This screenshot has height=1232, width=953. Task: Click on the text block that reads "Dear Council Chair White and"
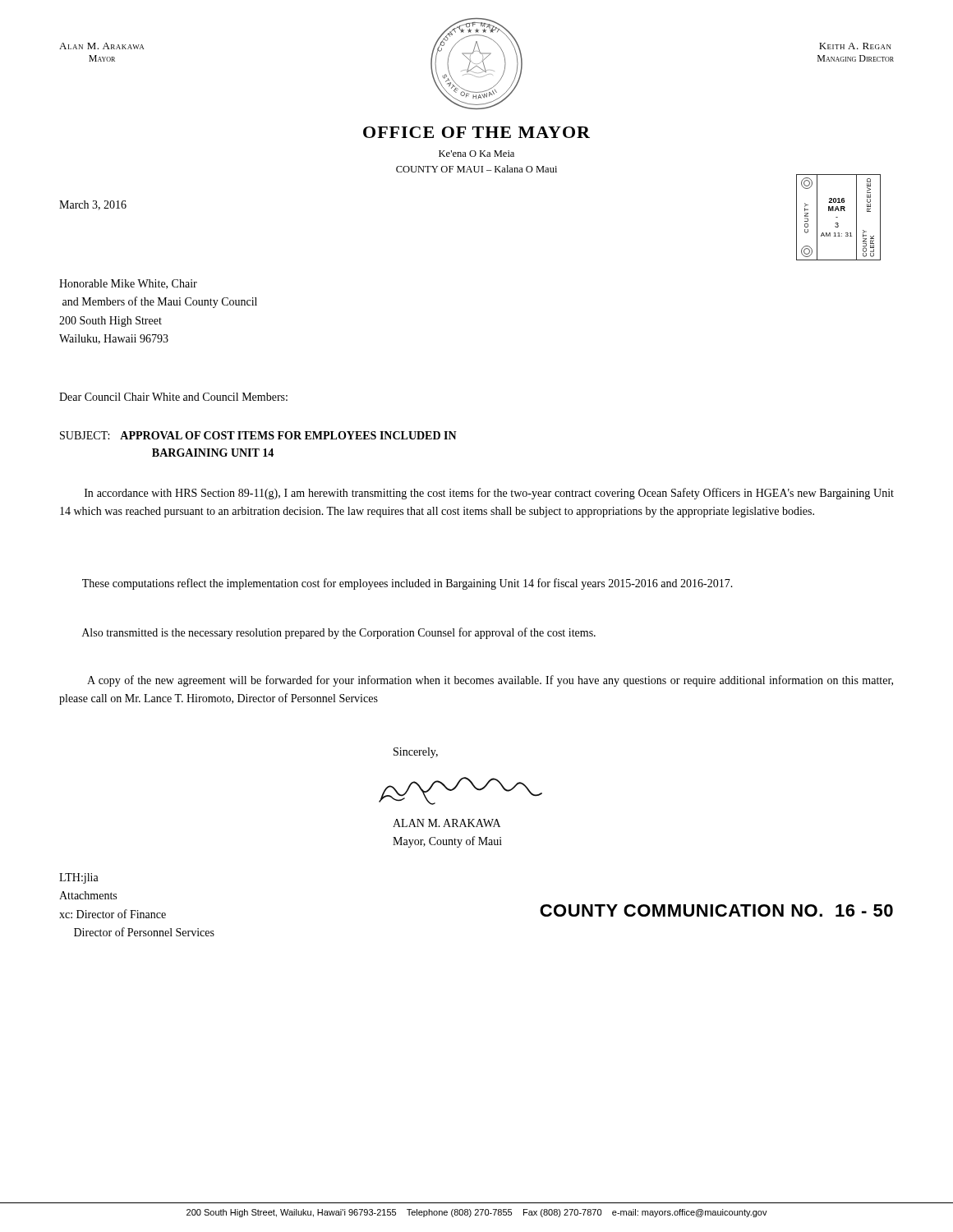174,397
